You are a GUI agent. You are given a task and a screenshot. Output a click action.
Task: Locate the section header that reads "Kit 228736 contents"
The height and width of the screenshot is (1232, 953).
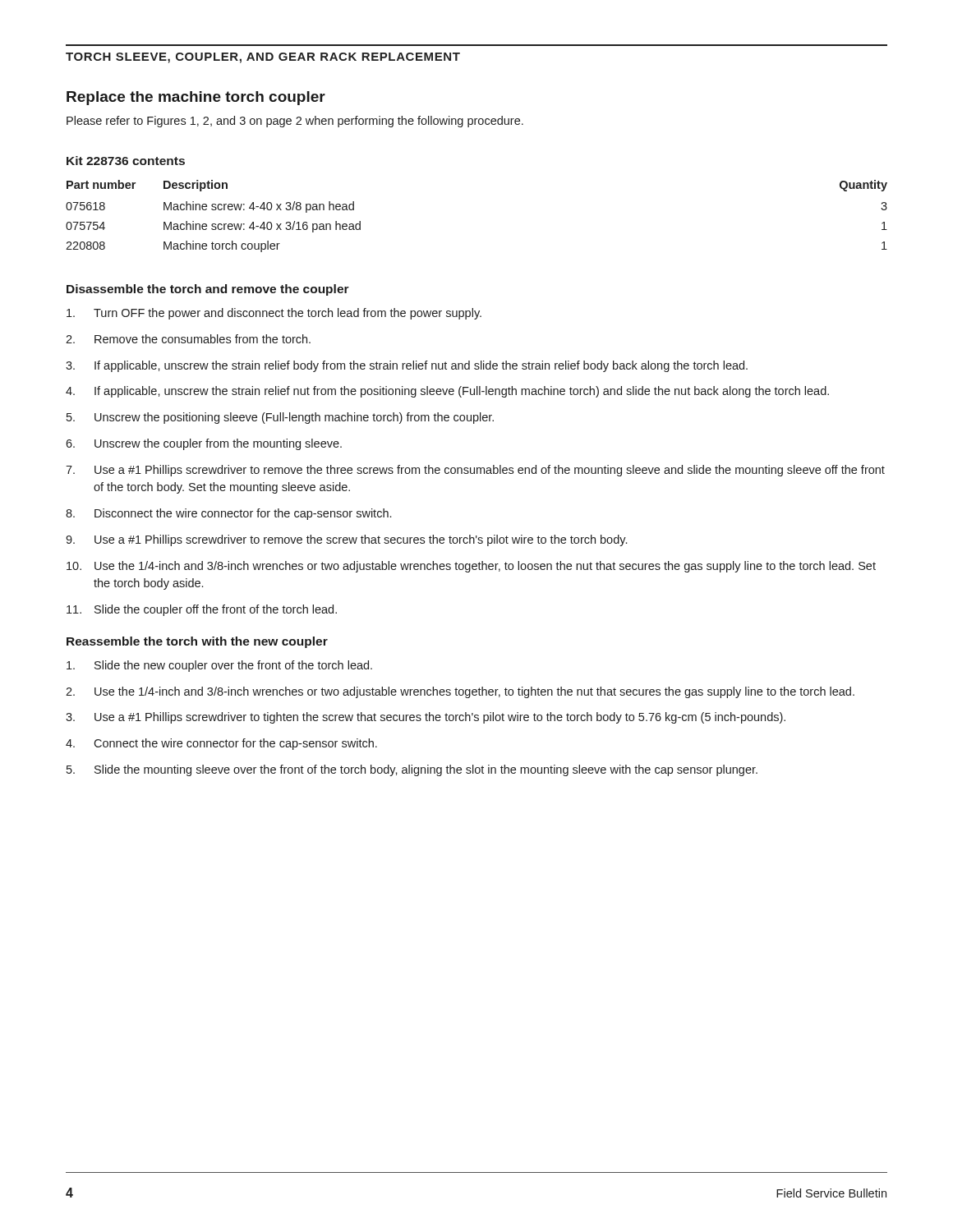point(126,161)
